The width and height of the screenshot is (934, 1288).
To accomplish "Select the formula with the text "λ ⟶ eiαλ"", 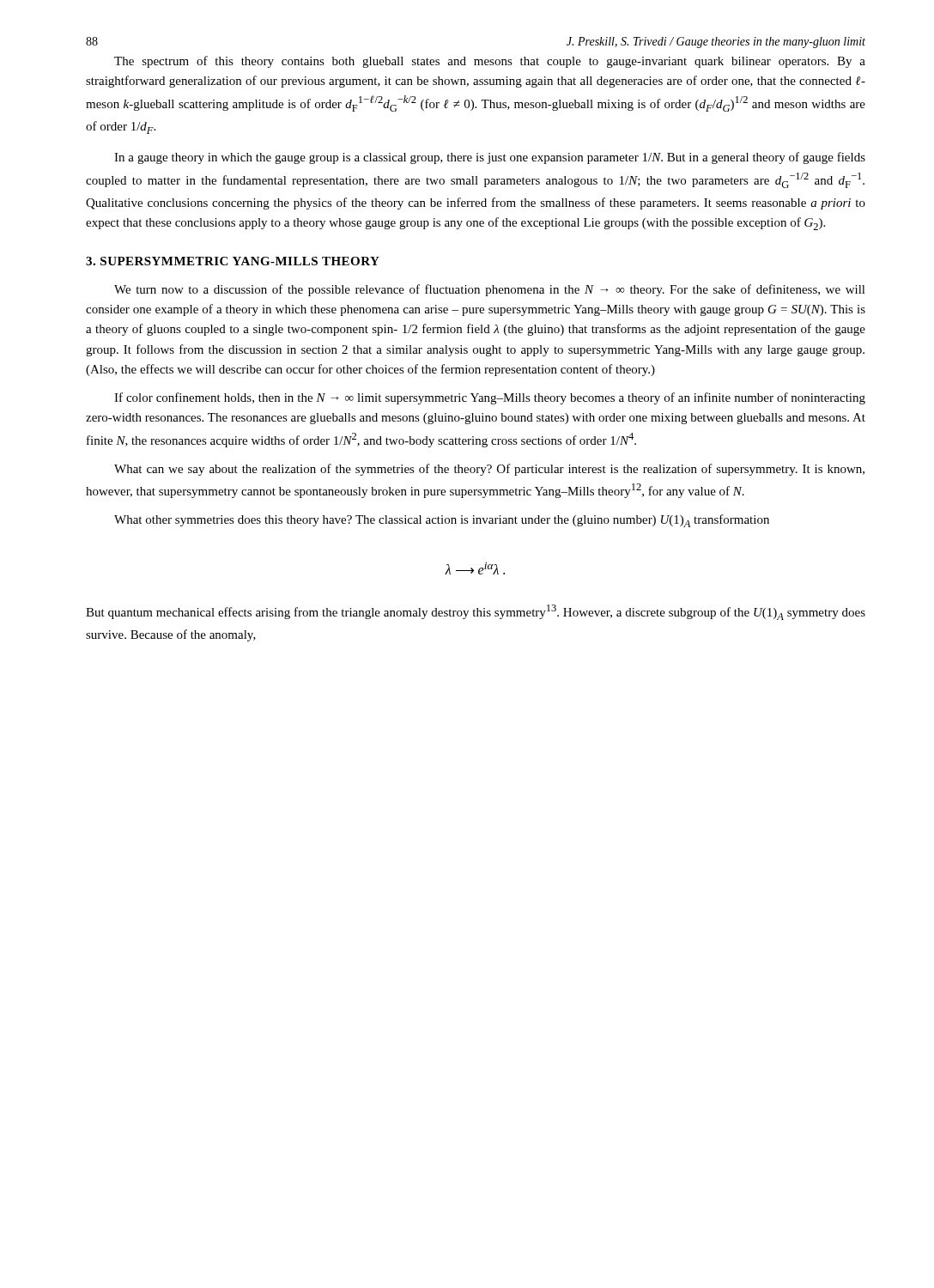I will click(476, 568).
